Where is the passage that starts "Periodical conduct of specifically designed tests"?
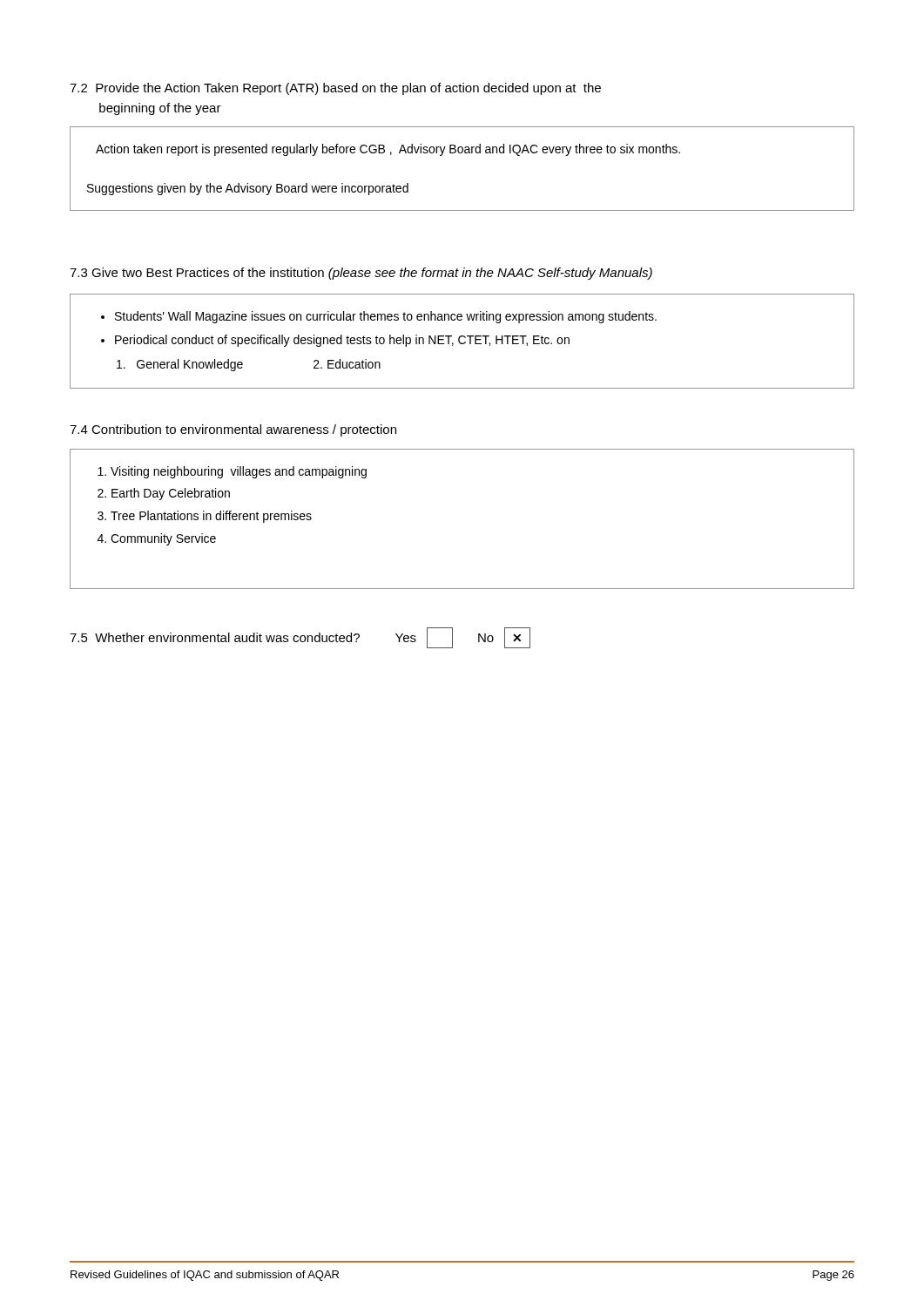The image size is (924, 1307). coord(342,340)
